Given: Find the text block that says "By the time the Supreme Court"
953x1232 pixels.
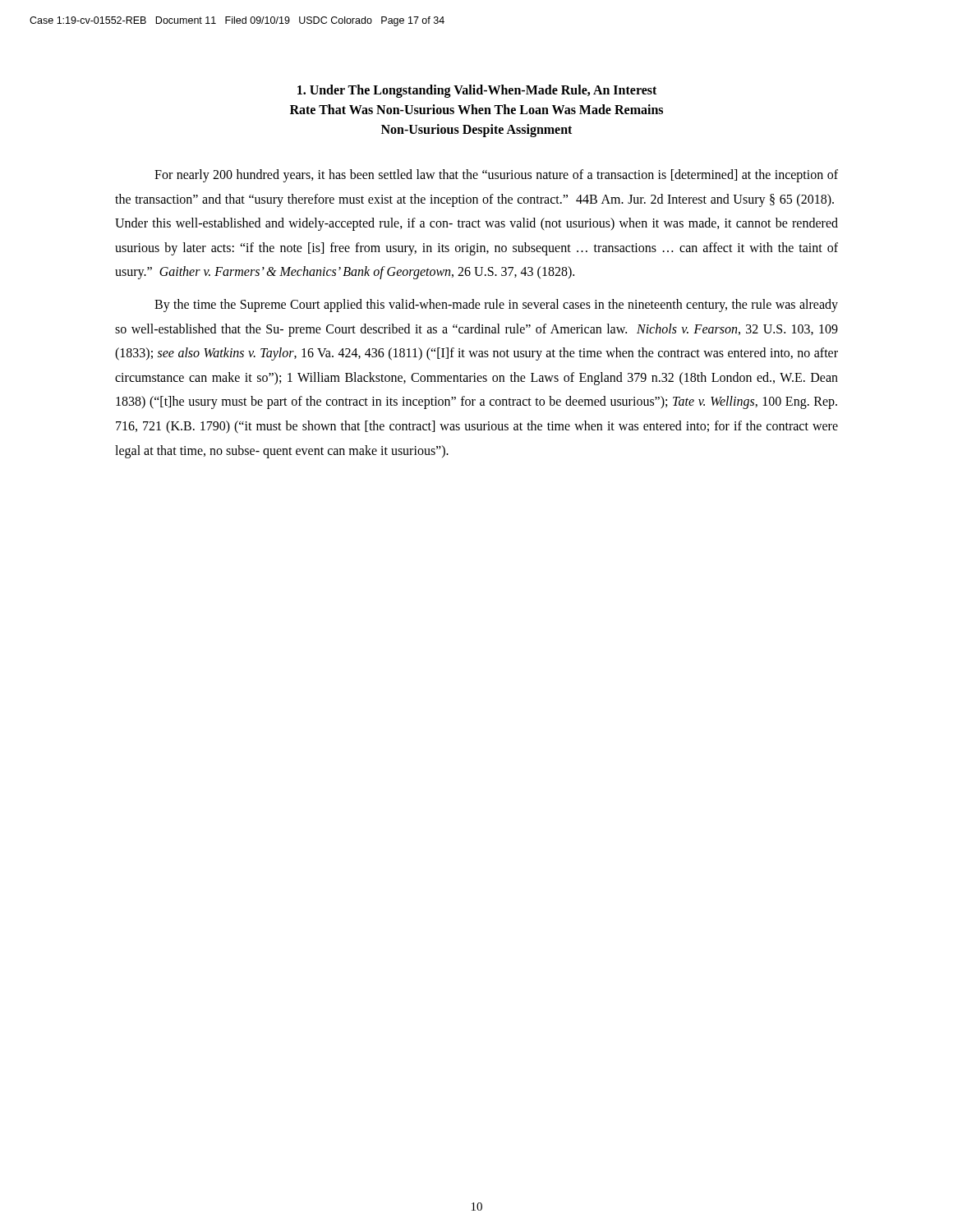Looking at the screenshot, I should (x=476, y=377).
